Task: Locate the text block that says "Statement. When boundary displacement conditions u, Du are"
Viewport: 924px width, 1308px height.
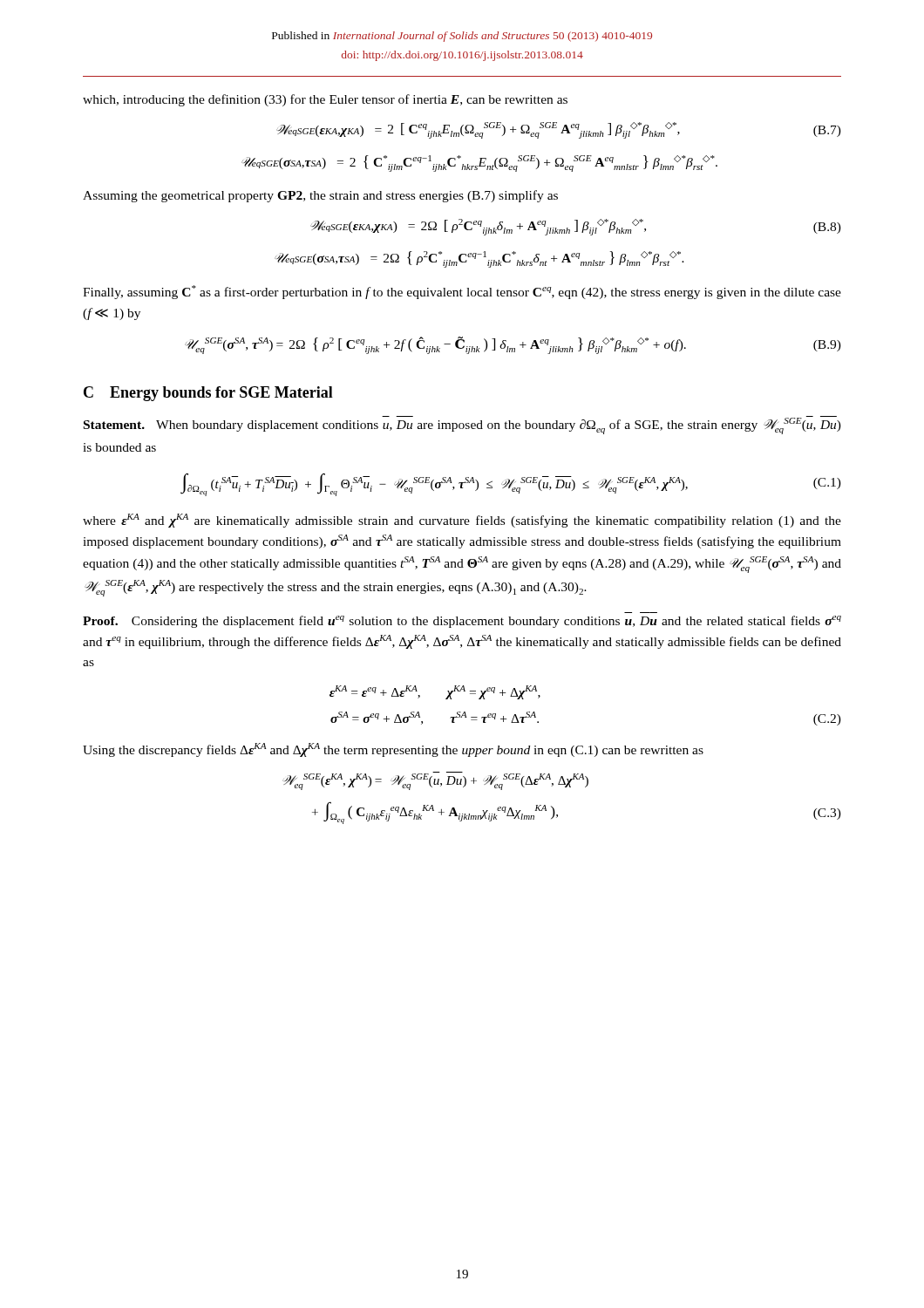Action: click(x=462, y=435)
